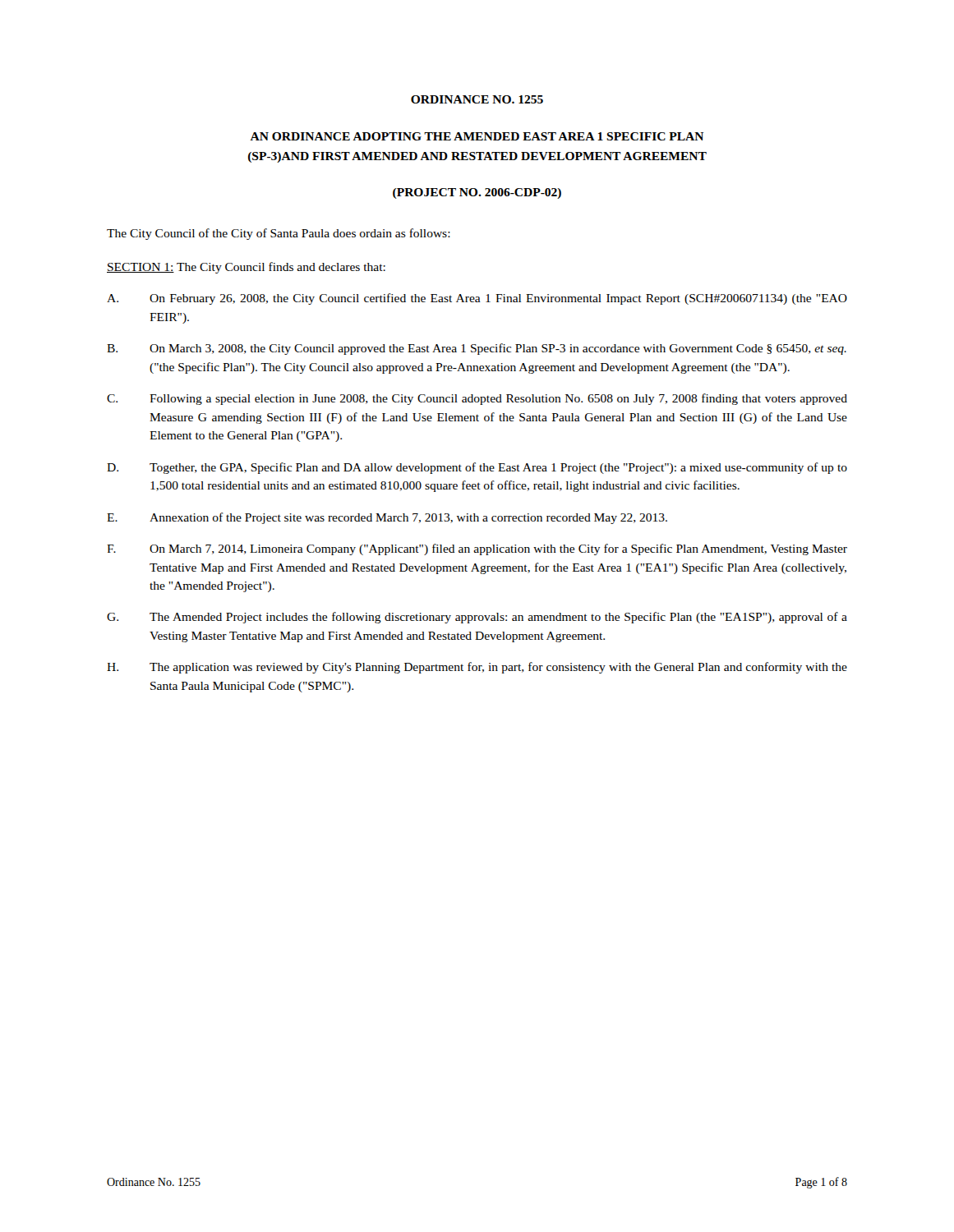Find the block on this page that starts "The City Council of the City of"
Screen dimensions: 1232x954
[x=279, y=233]
